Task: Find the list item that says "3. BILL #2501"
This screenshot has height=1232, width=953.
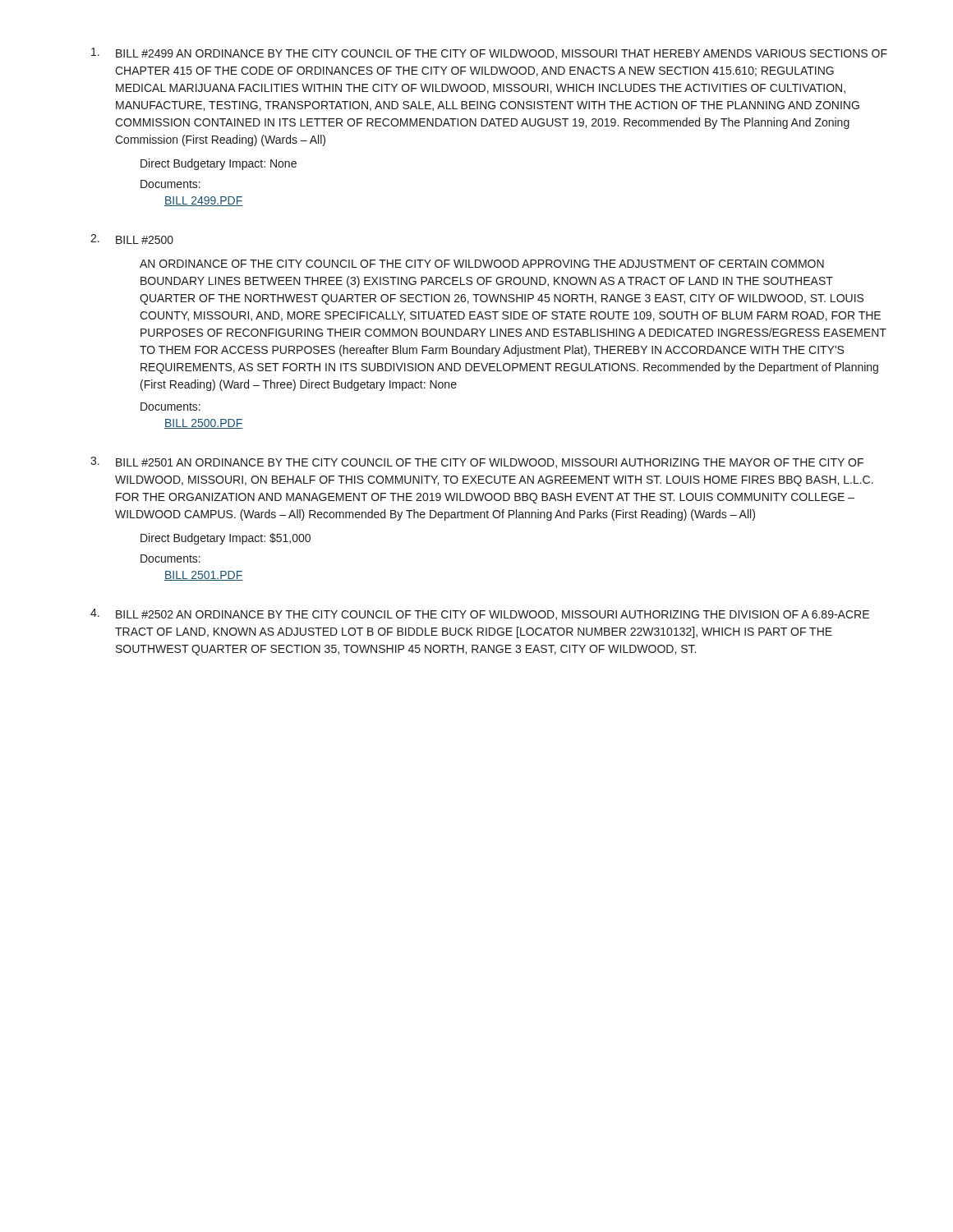Action: pos(489,522)
